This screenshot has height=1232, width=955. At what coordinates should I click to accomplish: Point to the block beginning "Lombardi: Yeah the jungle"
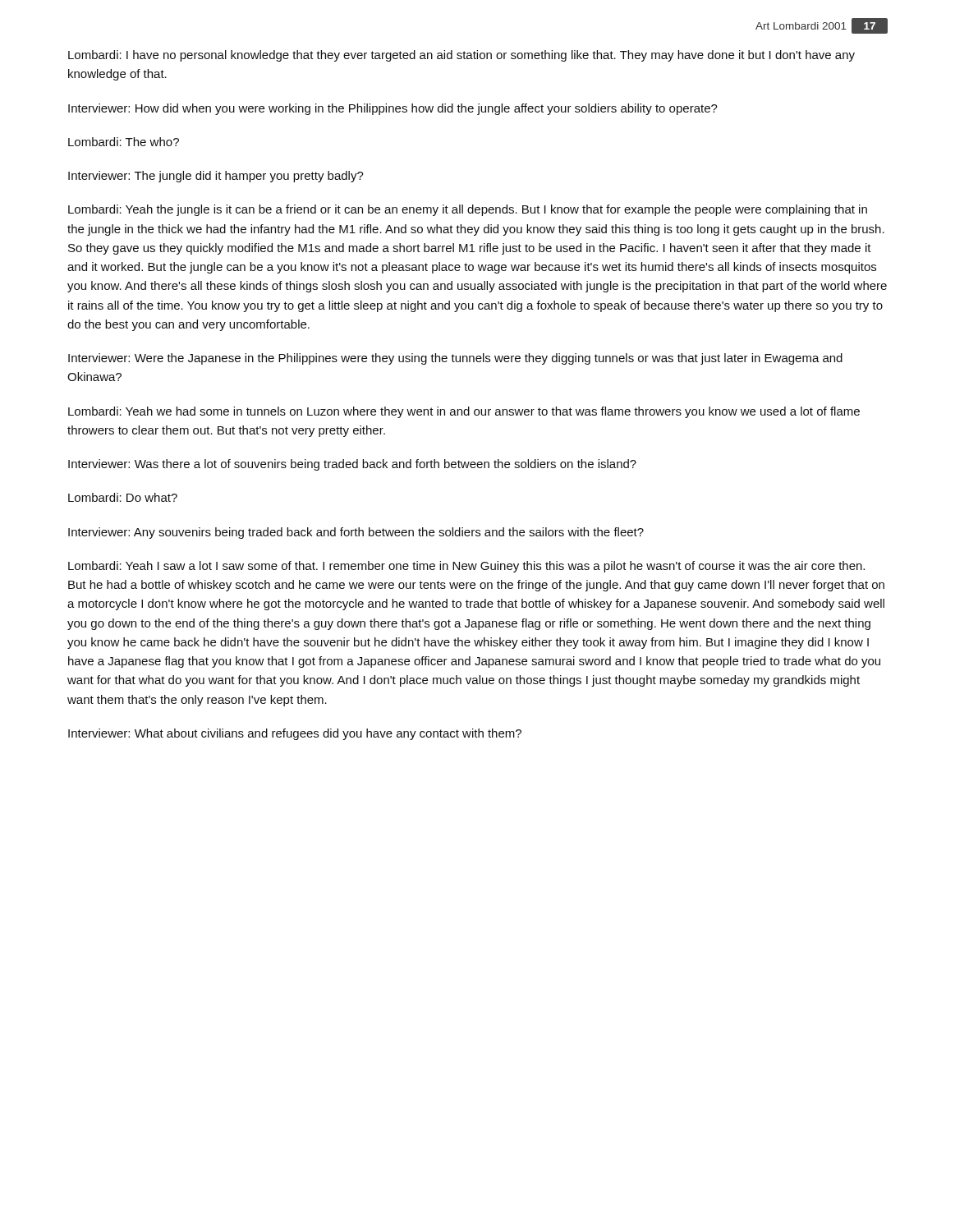click(x=477, y=267)
